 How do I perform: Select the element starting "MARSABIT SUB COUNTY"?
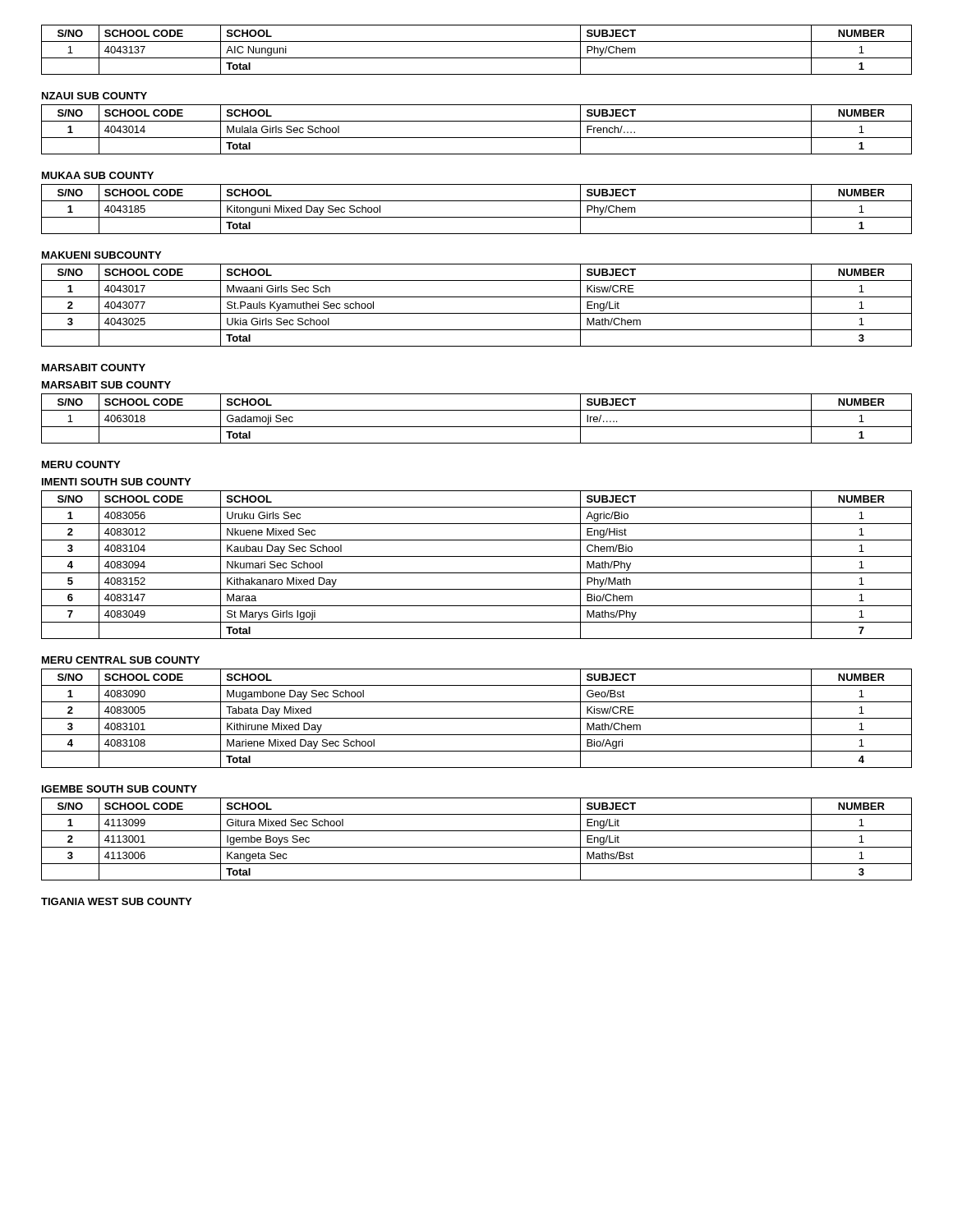[x=106, y=385]
